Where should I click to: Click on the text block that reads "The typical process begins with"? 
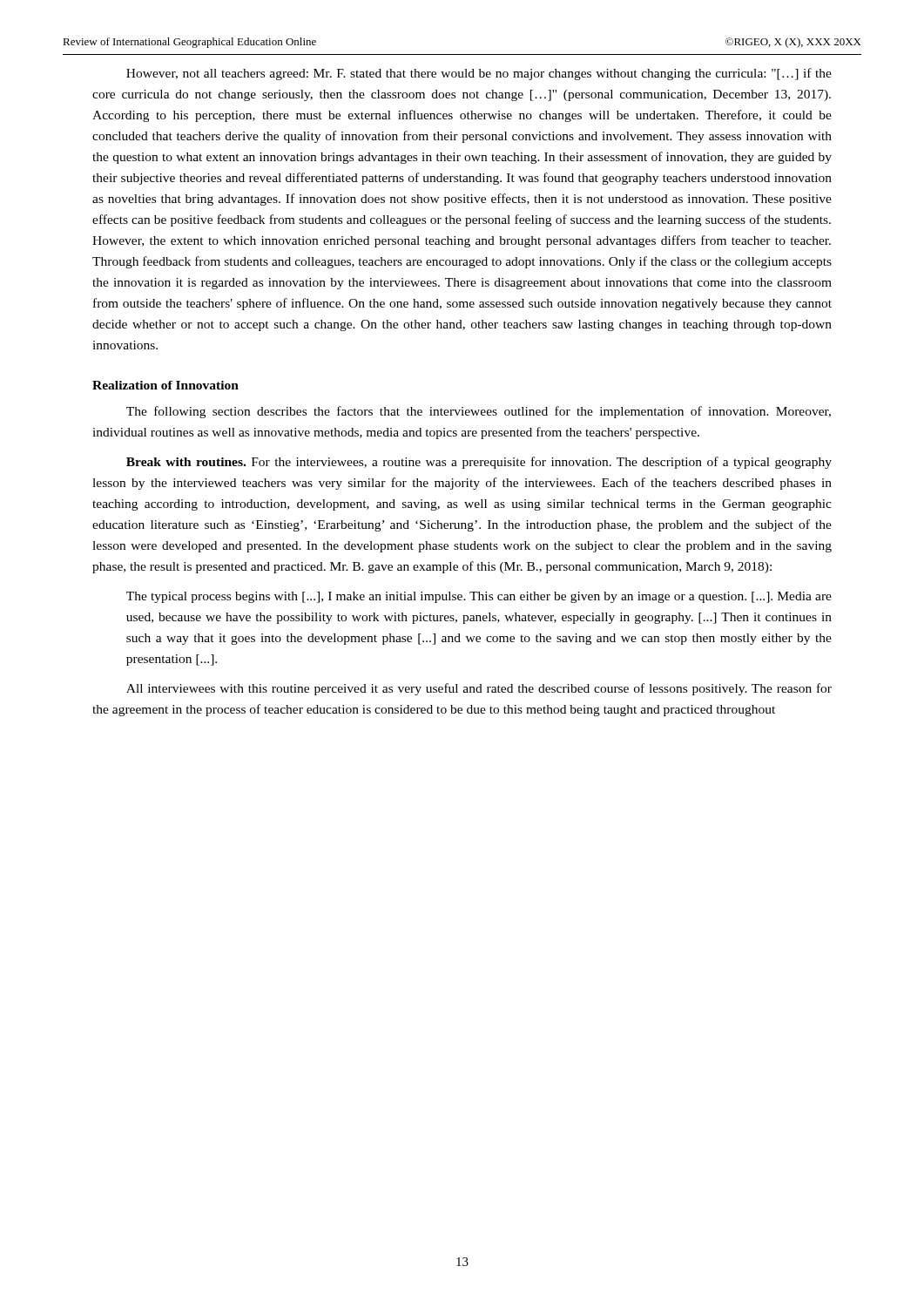click(x=479, y=628)
